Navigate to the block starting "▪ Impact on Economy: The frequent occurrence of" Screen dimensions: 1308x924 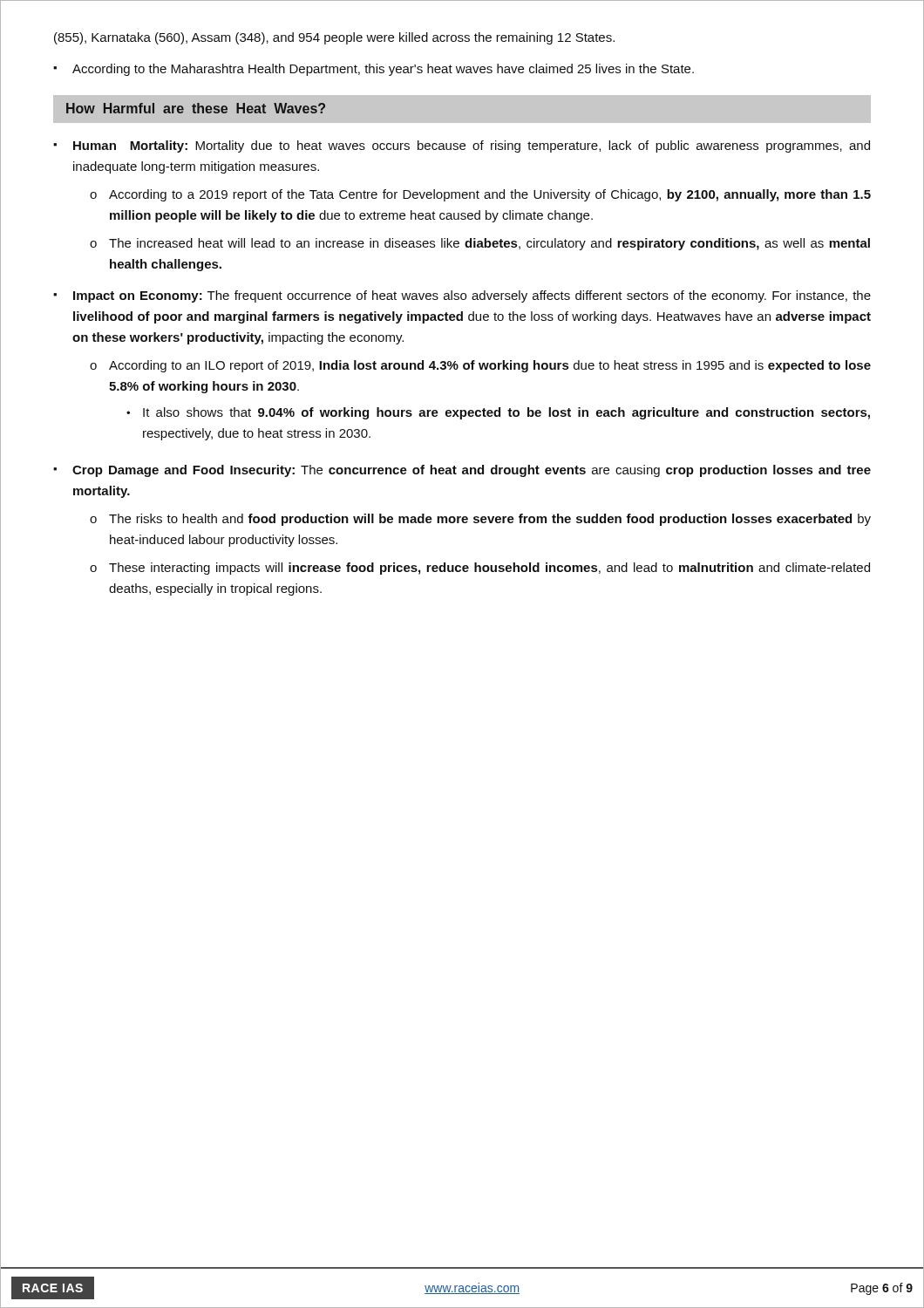462,371
